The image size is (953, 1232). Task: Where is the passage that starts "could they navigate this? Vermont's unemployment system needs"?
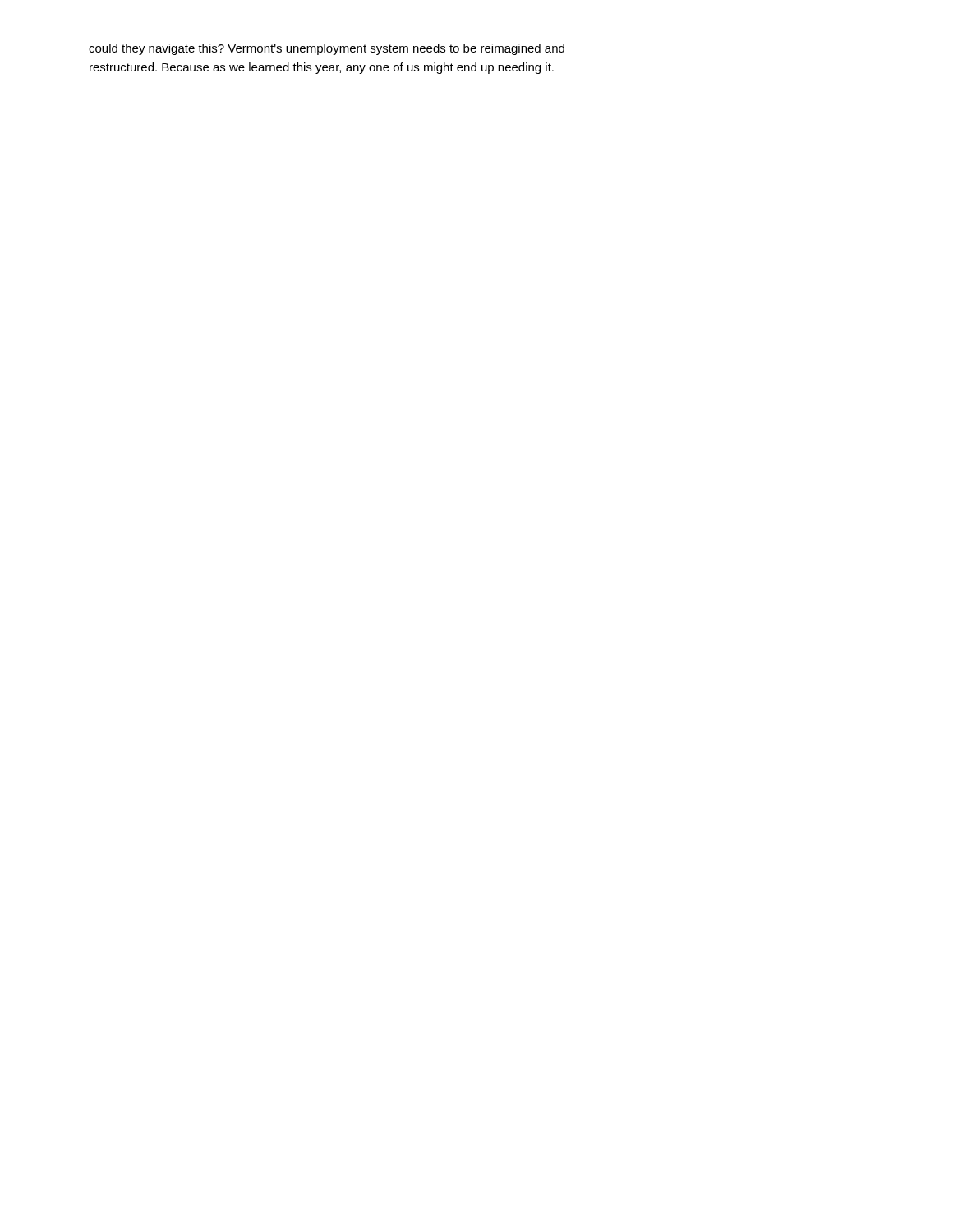click(327, 57)
